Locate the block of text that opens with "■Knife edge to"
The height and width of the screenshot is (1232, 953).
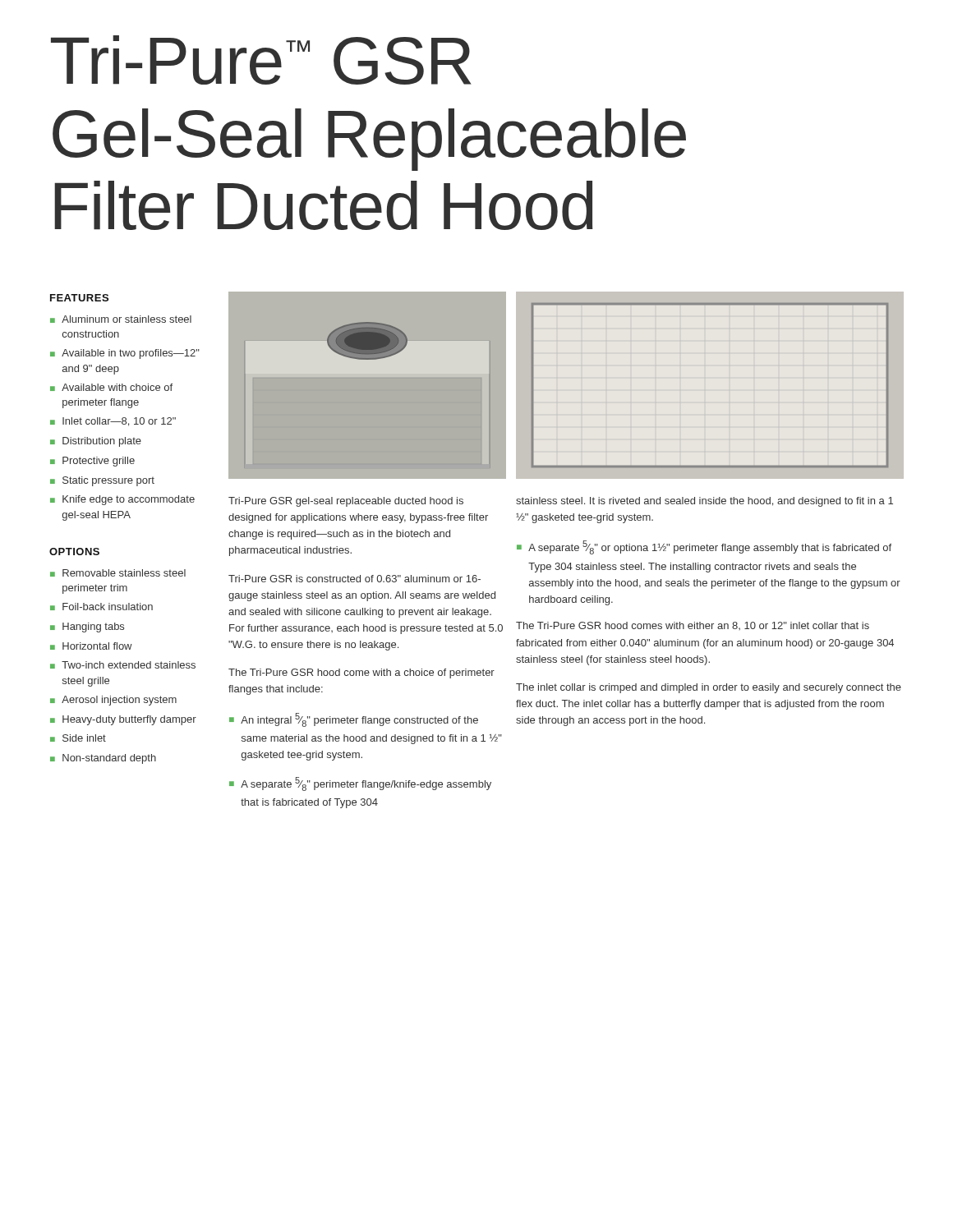coord(131,507)
